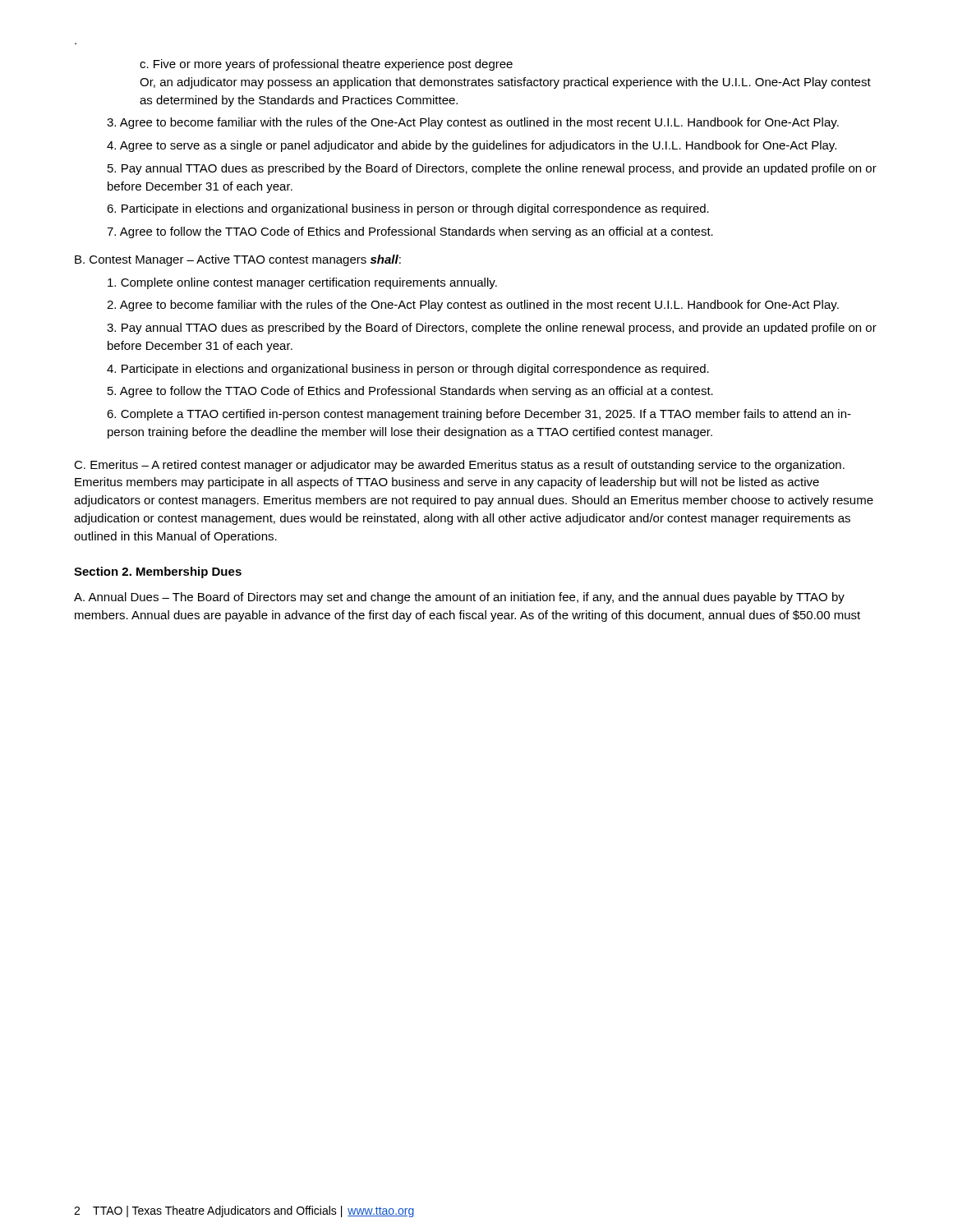Click on the passage starting "3. Pay annual TTAO dues"

coord(492,336)
